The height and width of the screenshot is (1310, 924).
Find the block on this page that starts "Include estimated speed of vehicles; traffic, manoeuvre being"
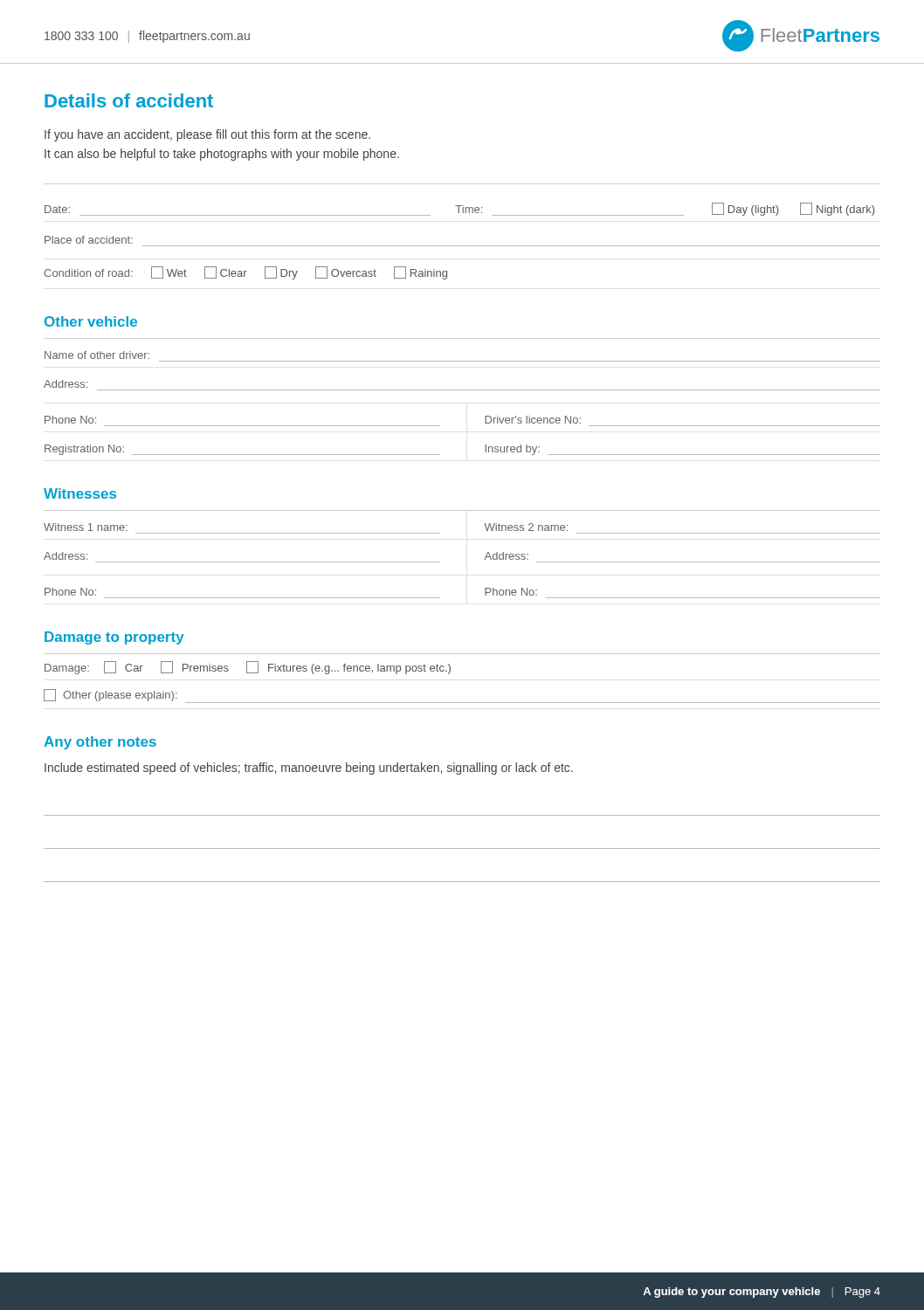(309, 767)
